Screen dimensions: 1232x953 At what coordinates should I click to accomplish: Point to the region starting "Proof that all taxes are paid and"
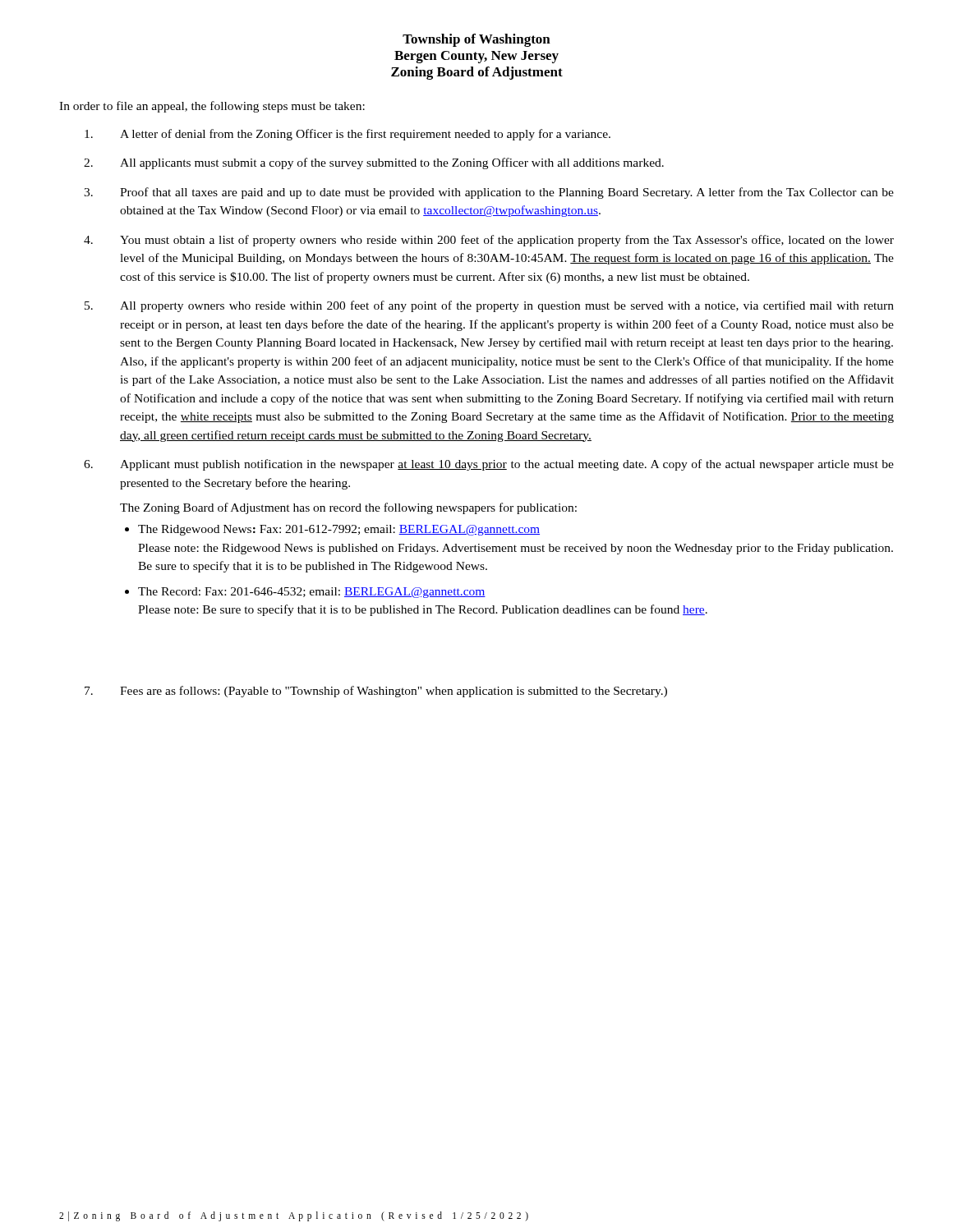(x=507, y=202)
